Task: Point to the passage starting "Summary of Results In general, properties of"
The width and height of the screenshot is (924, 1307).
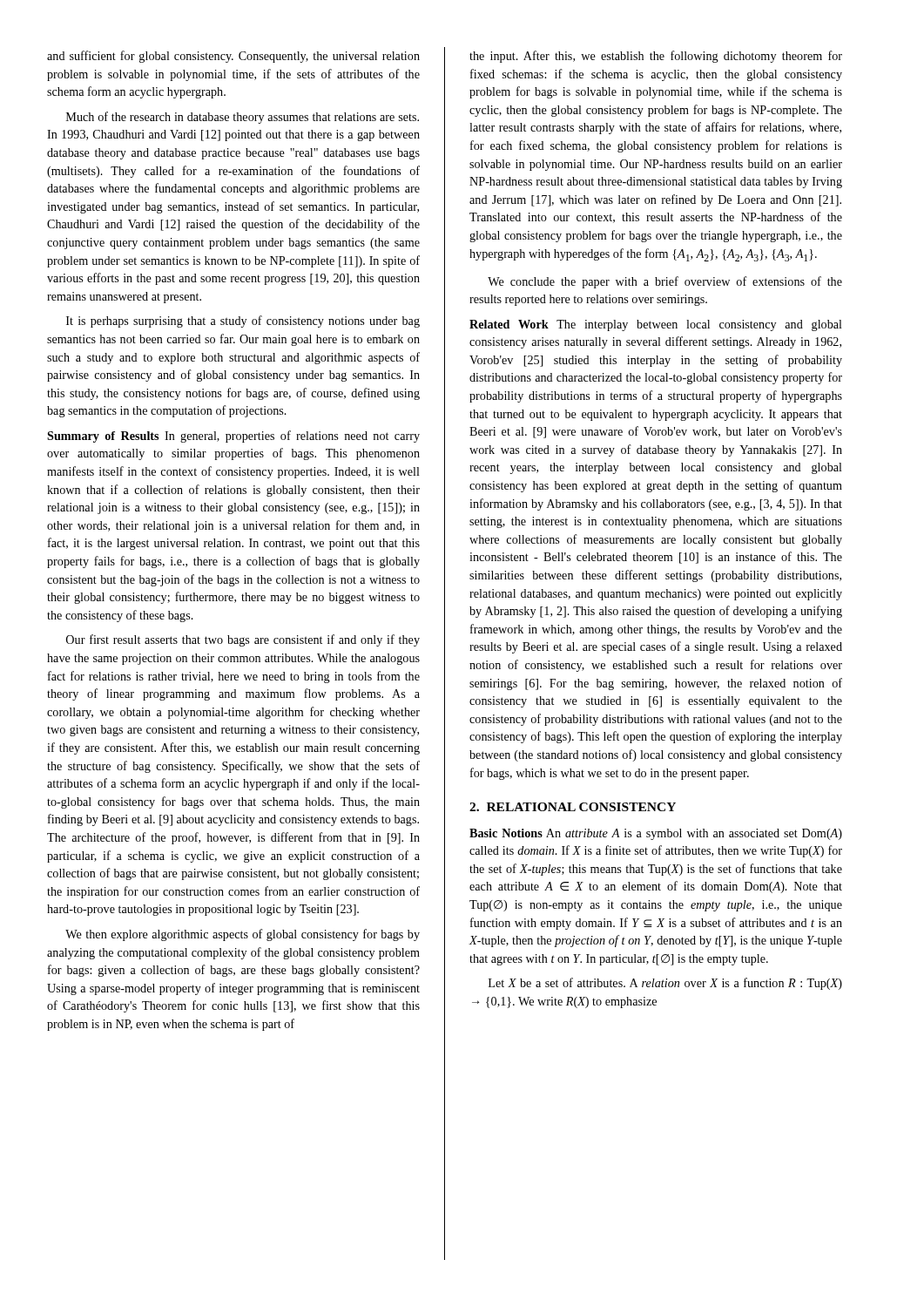Action: 233,526
